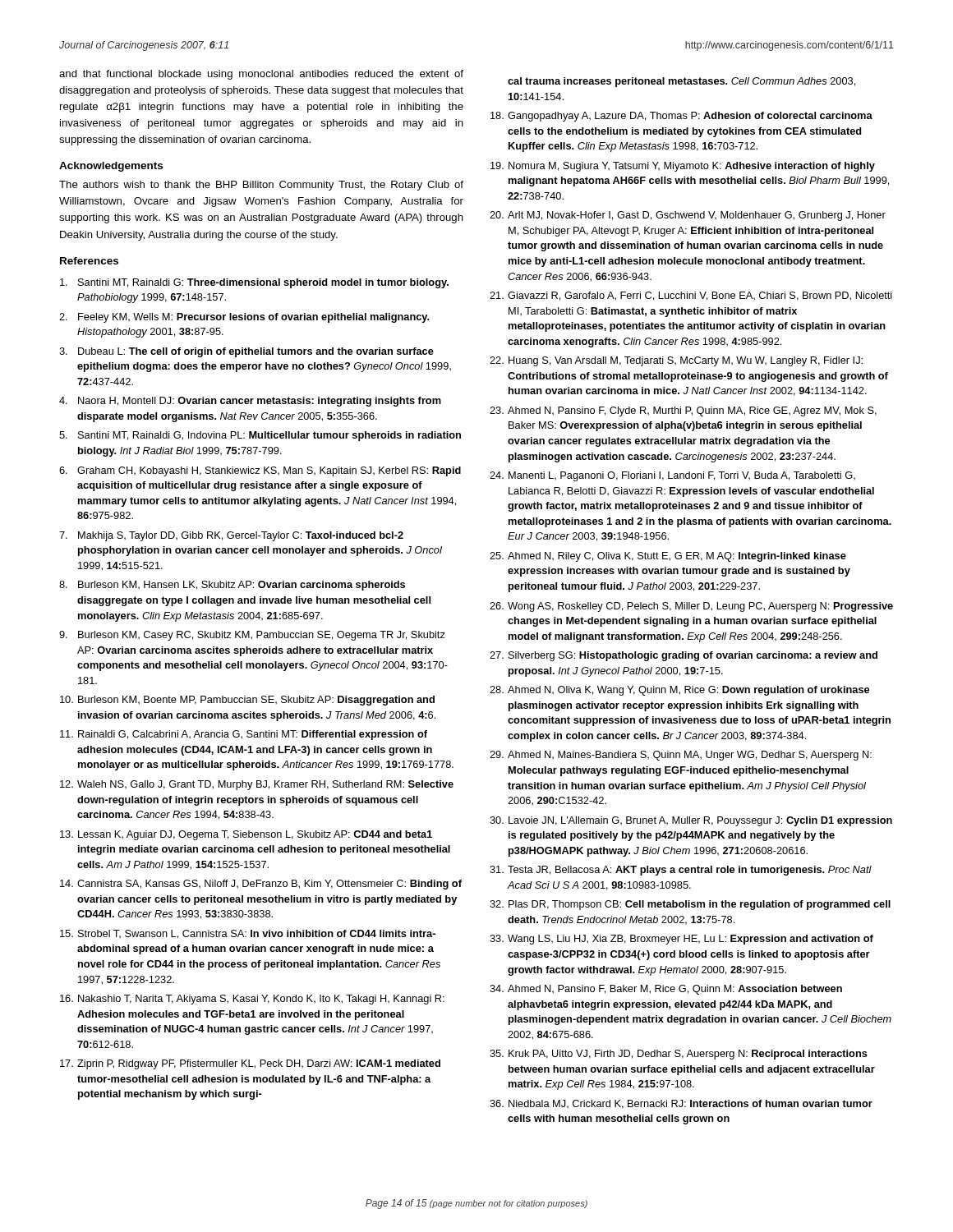
Task: Point to the passage starting "31. Testa JR,"
Action: (x=692, y=878)
